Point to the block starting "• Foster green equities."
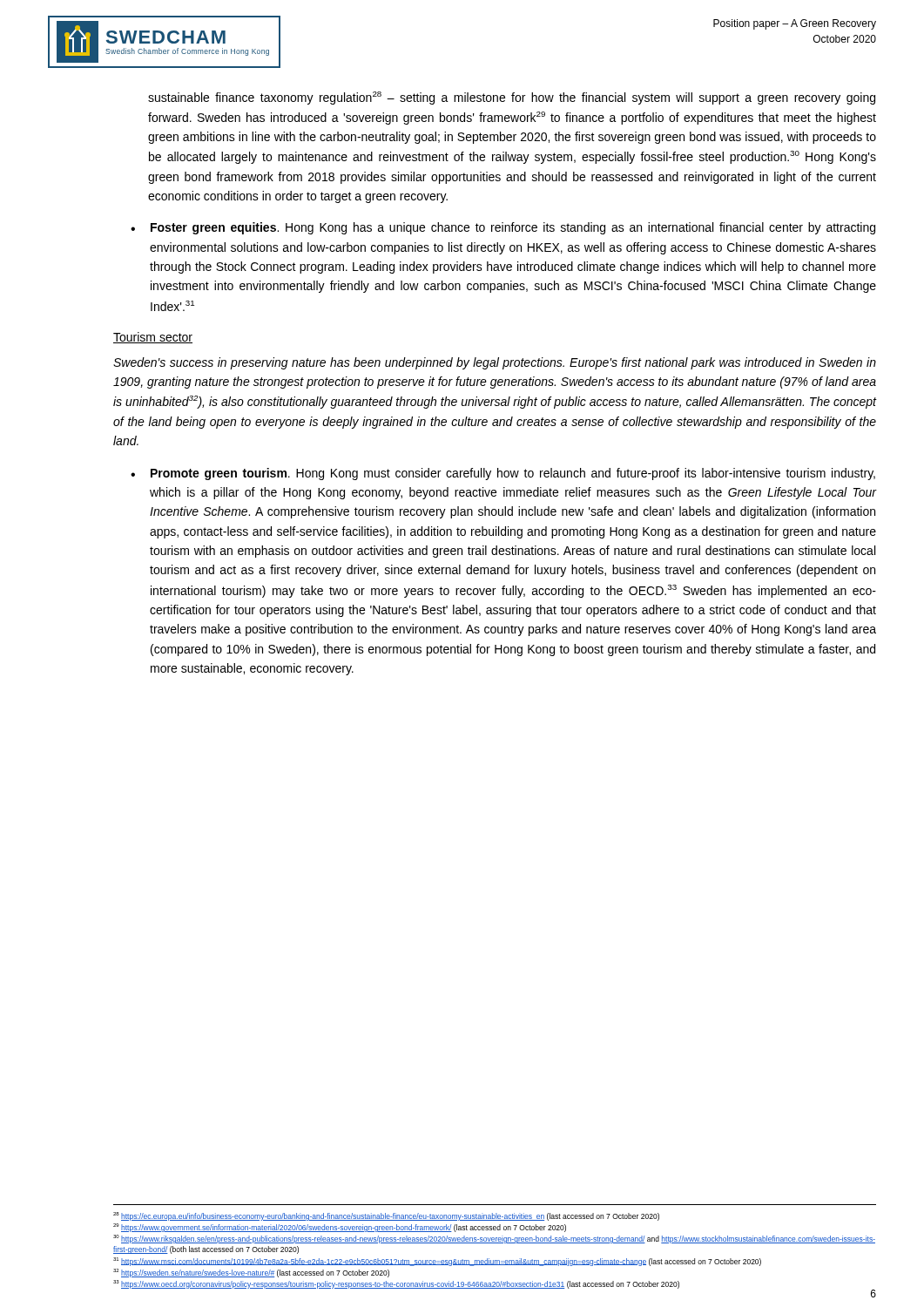Viewport: 924px width, 1307px height. 503,267
